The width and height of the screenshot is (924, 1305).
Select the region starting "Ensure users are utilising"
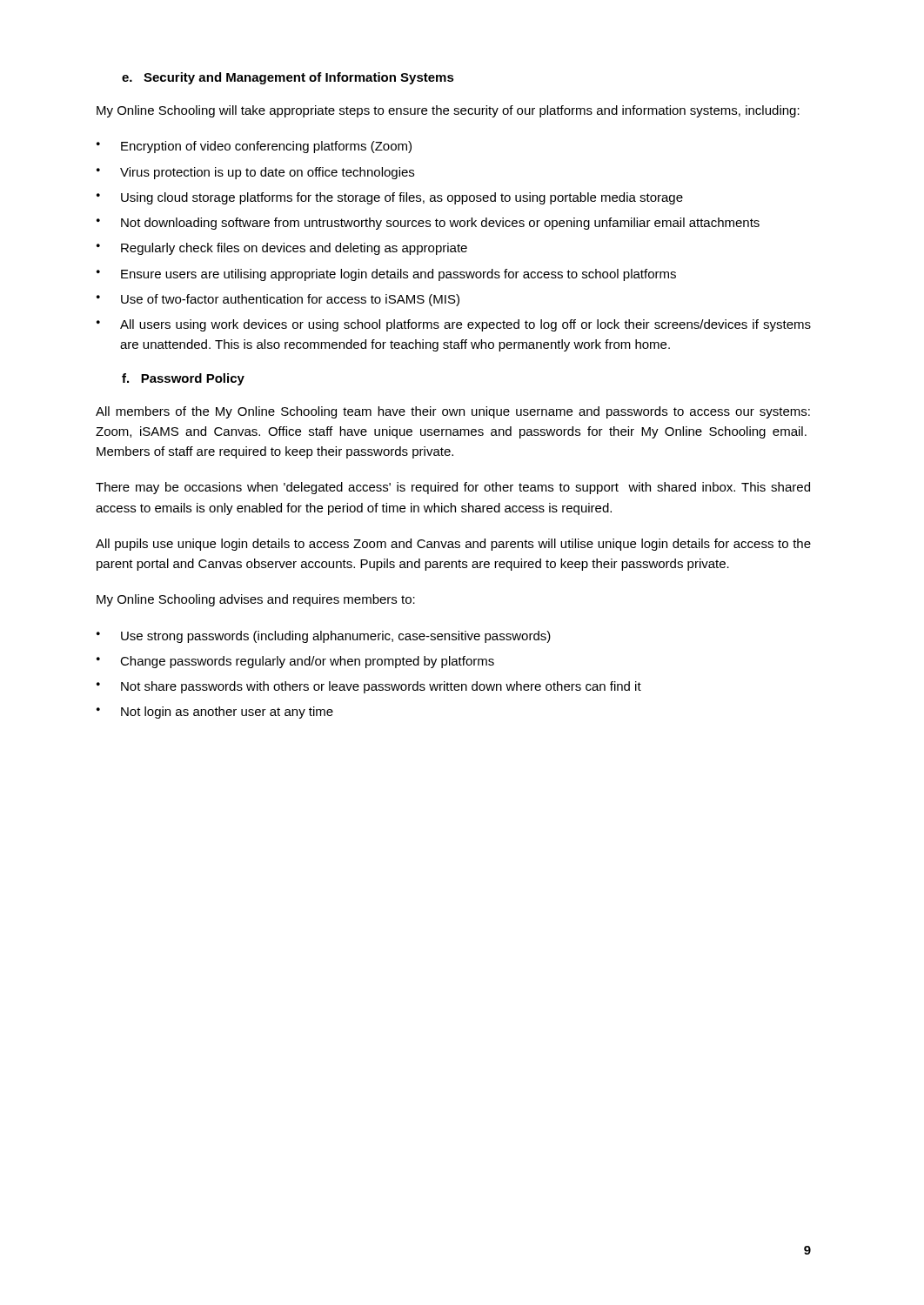(398, 273)
